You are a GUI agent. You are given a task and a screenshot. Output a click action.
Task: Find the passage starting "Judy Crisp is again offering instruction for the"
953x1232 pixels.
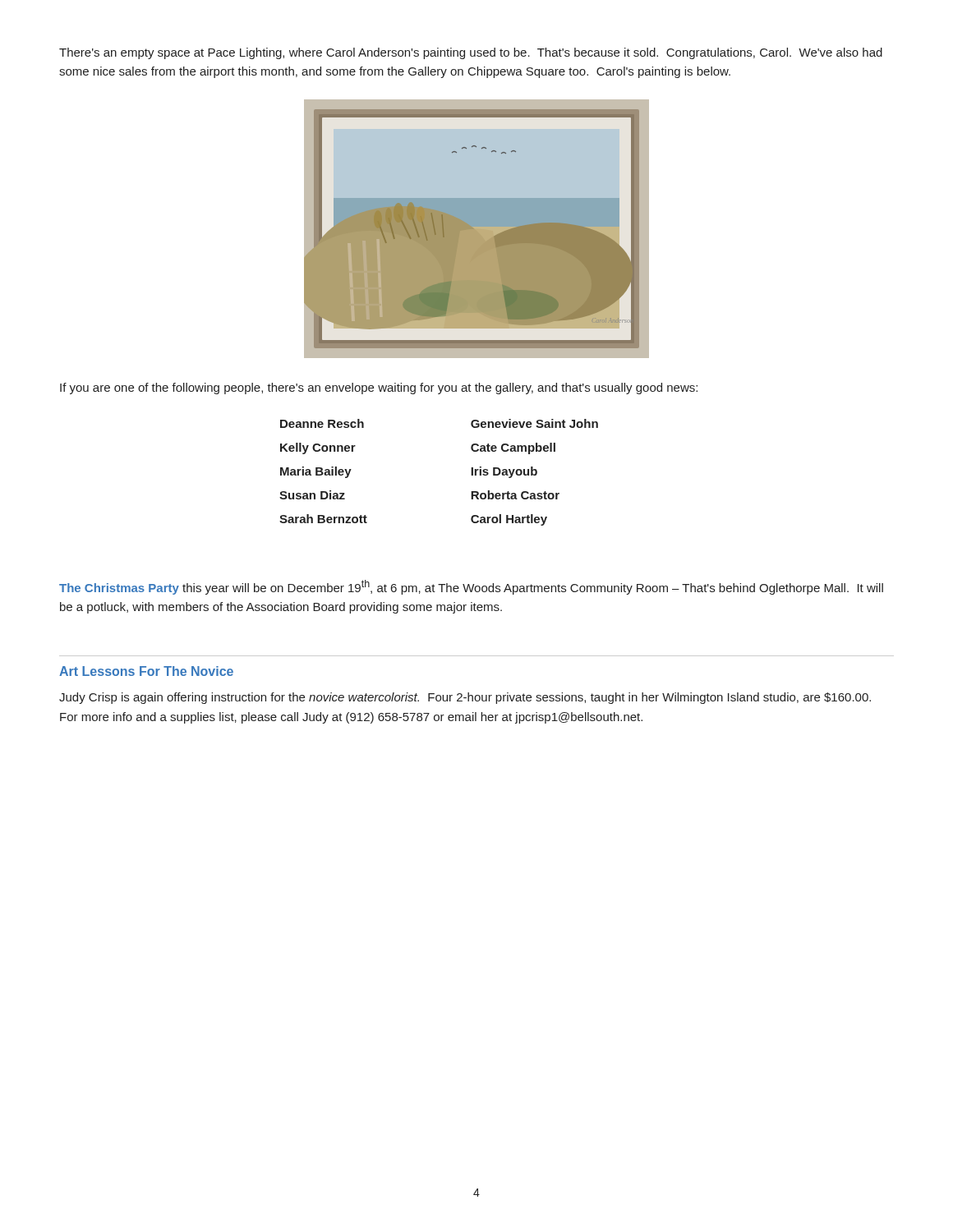click(467, 707)
